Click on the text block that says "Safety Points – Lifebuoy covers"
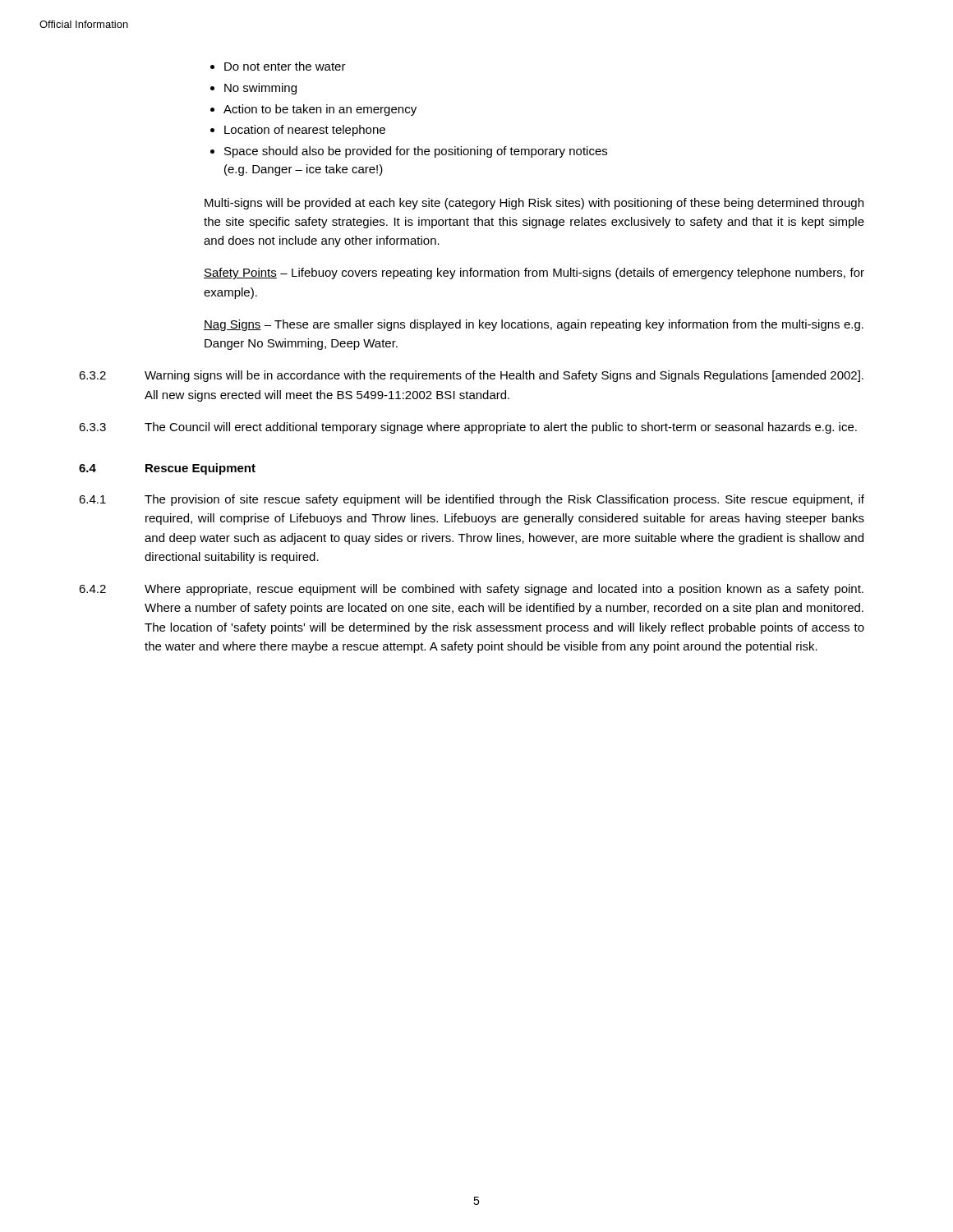The width and height of the screenshot is (953, 1232). [x=534, y=282]
